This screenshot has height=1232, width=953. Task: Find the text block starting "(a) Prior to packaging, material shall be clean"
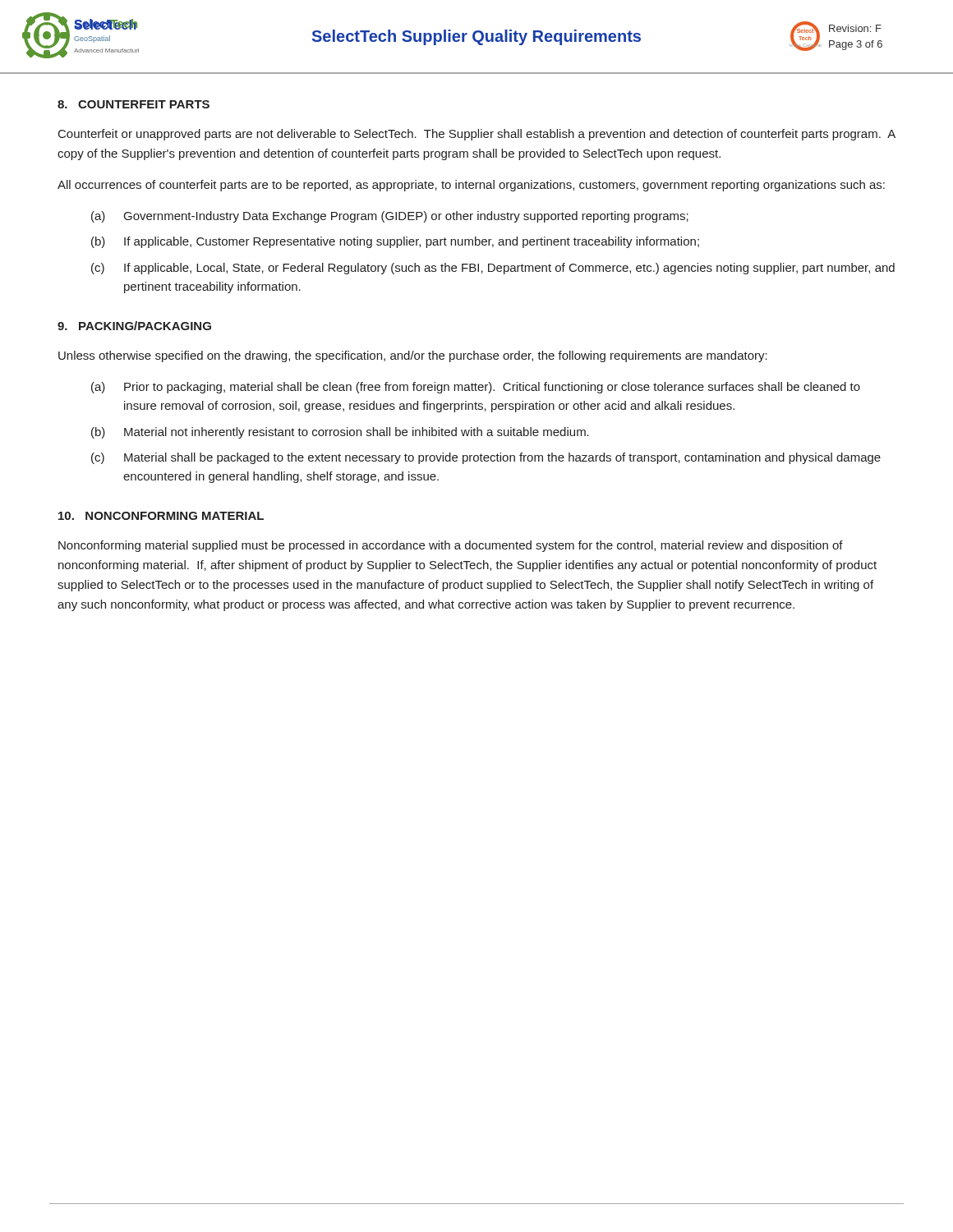click(493, 396)
